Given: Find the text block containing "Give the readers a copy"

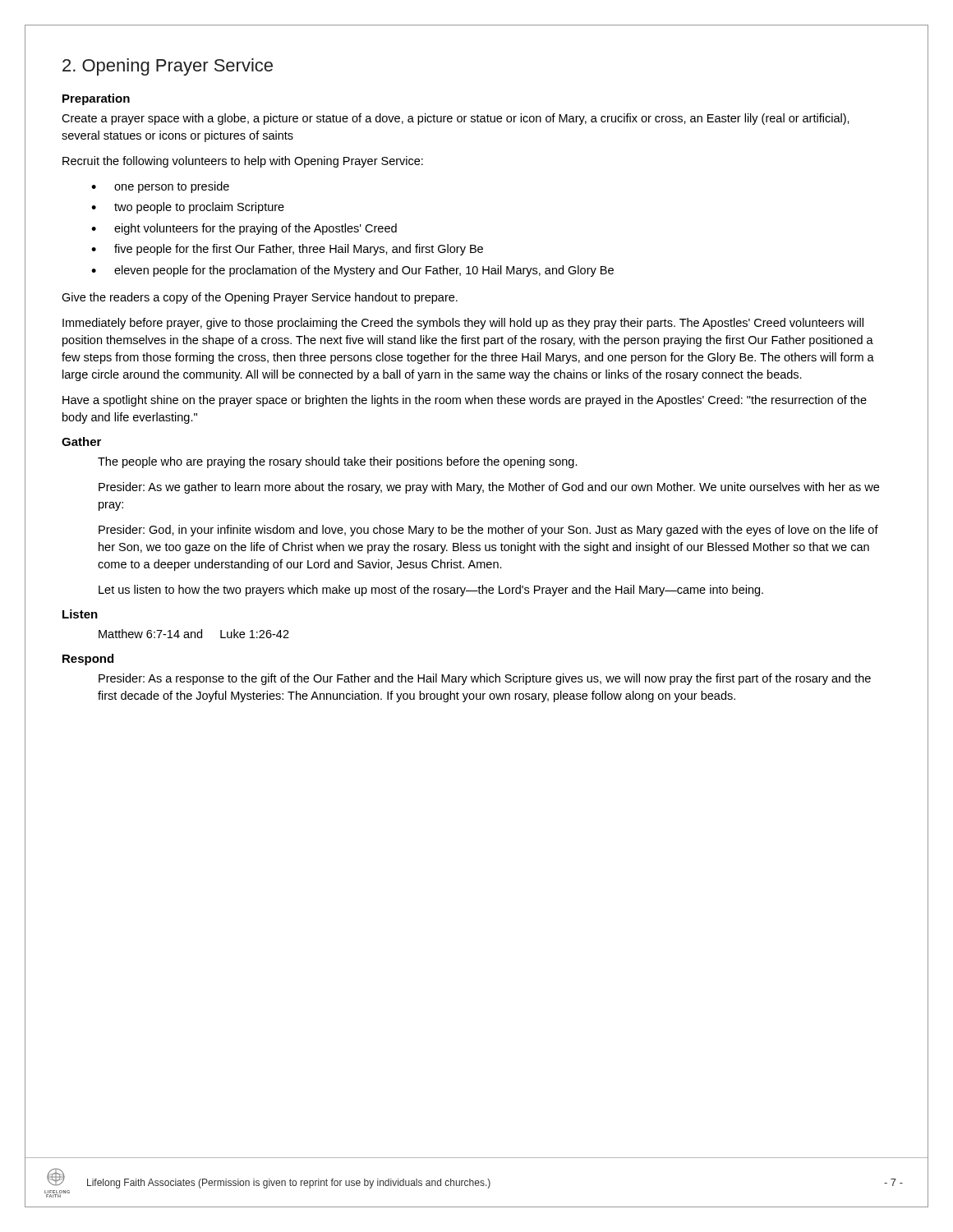Looking at the screenshot, I should (x=260, y=298).
